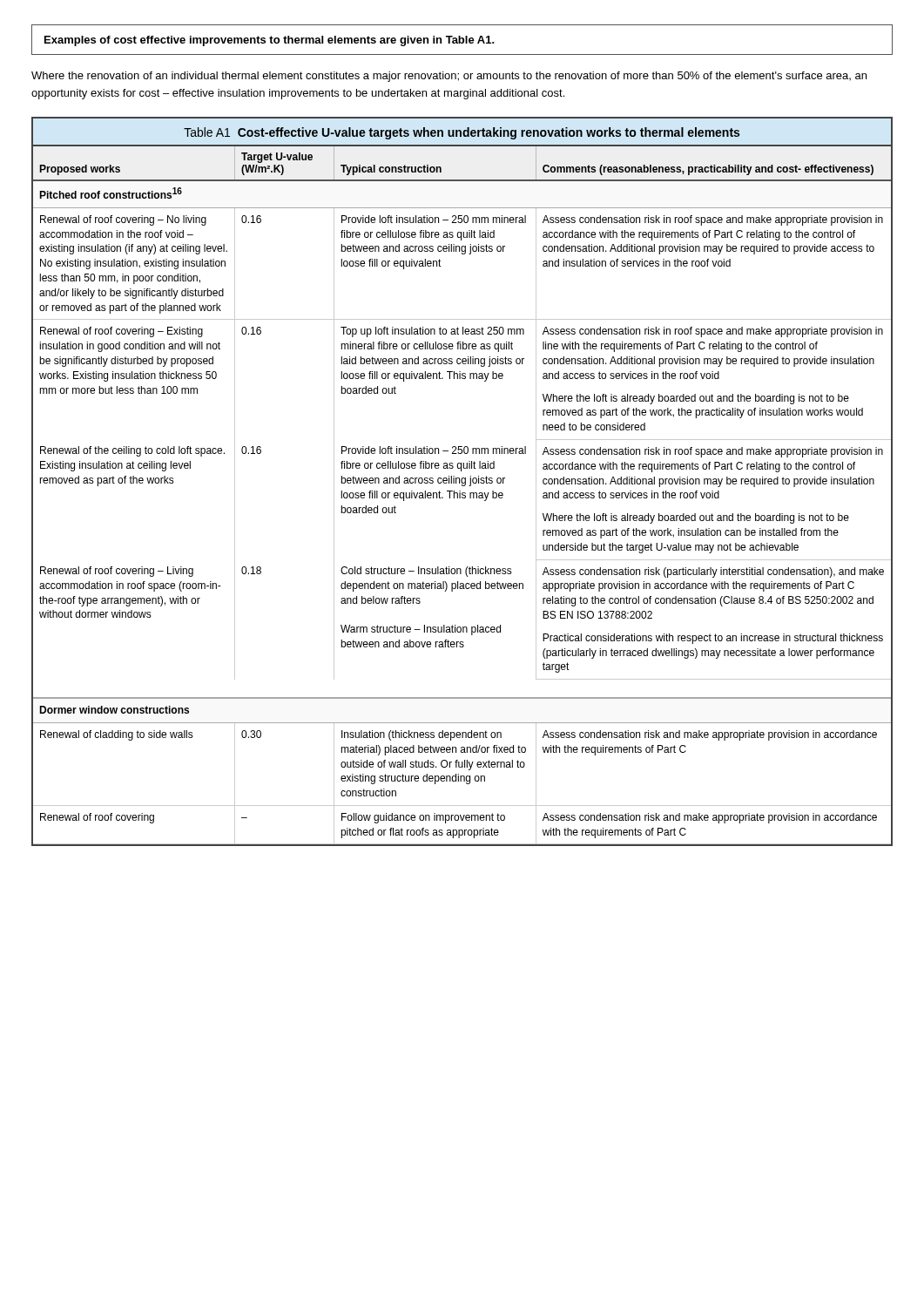
Task: Select the region starting "Where the renovation of an individual"
Action: (x=449, y=84)
